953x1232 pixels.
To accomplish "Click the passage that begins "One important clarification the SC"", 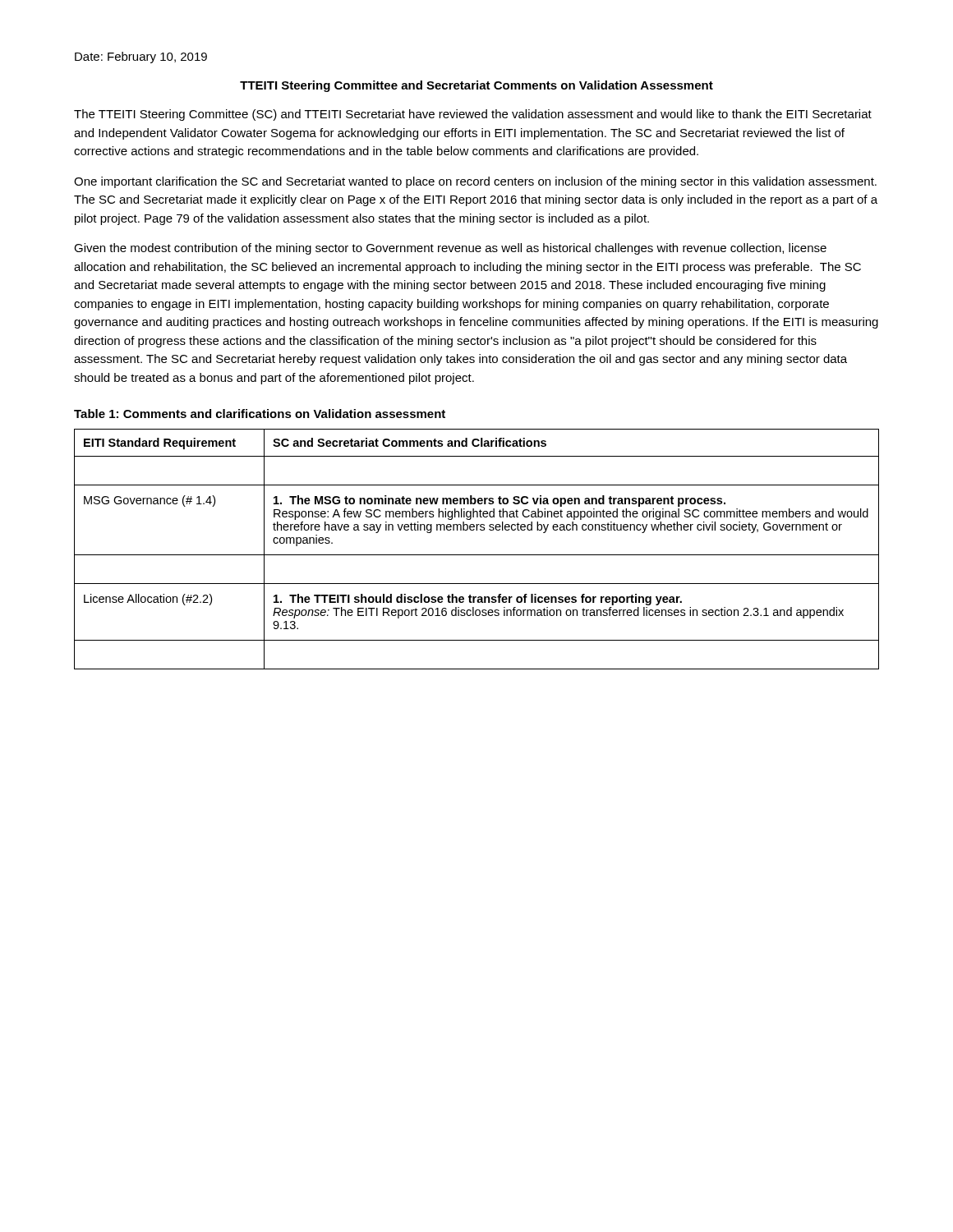I will (476, 199).
